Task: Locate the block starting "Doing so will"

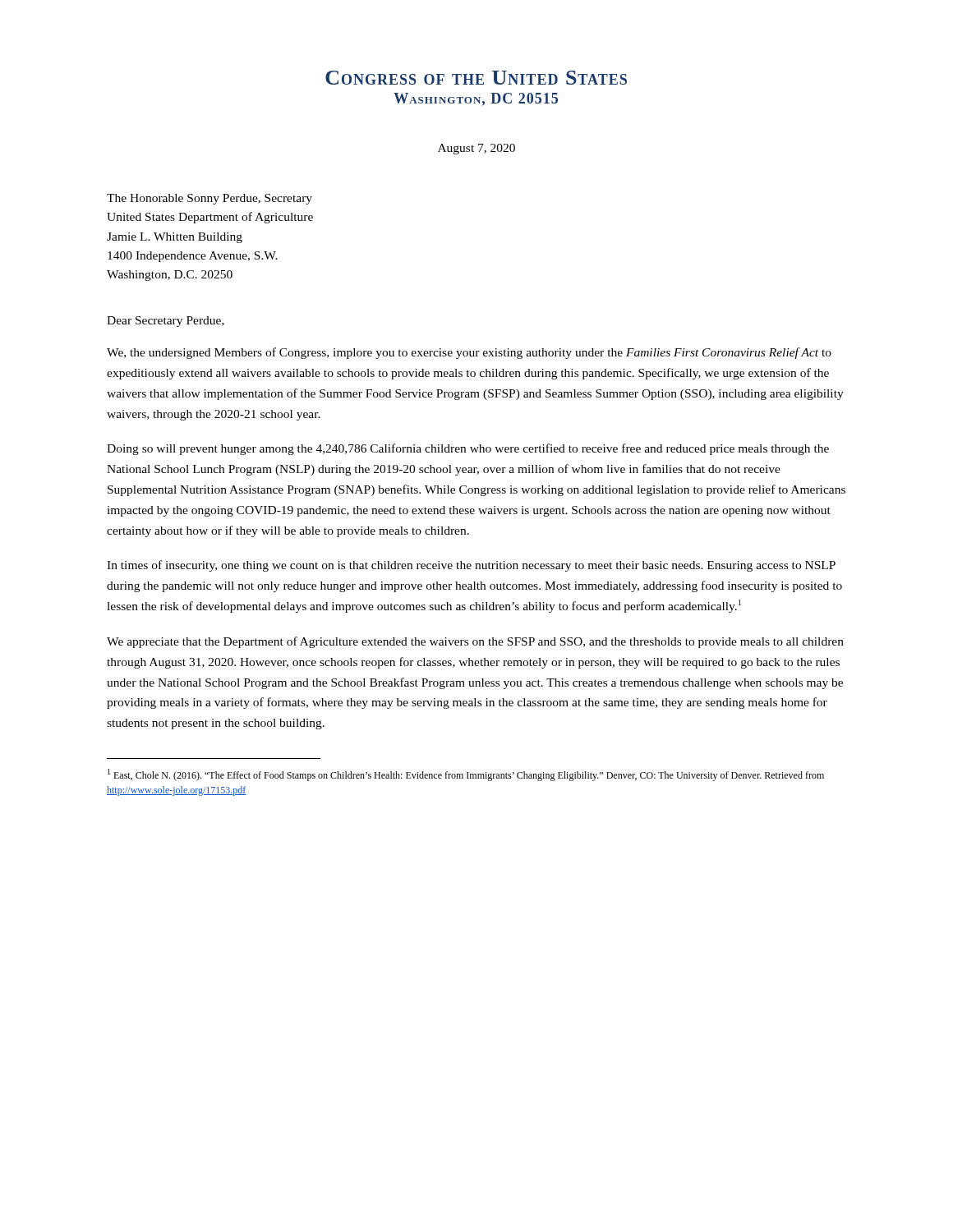Action: pyautogui.click(x=476, y=489)
